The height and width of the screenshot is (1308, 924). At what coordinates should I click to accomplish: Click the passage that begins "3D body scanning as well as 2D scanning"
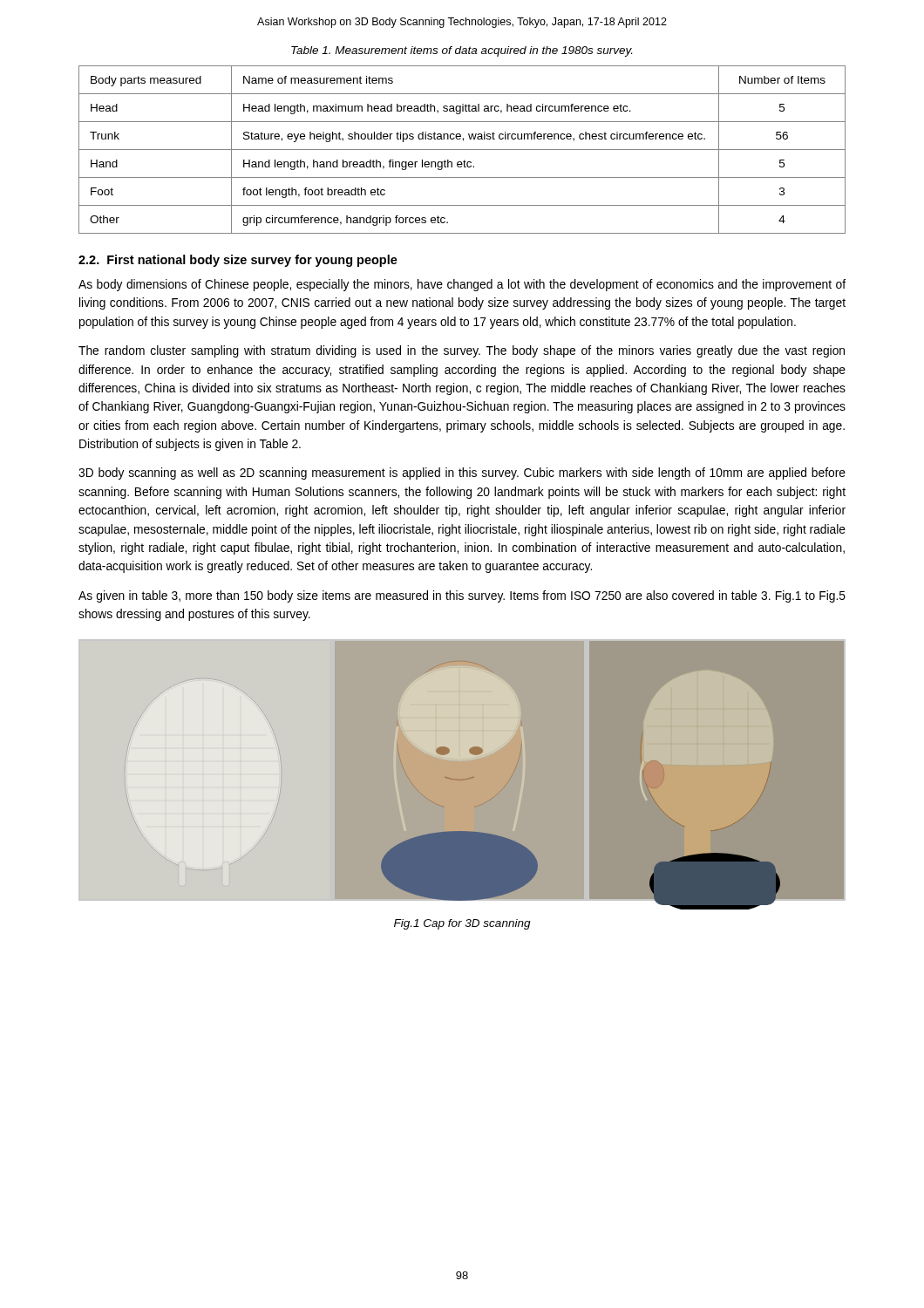[462, 520]
